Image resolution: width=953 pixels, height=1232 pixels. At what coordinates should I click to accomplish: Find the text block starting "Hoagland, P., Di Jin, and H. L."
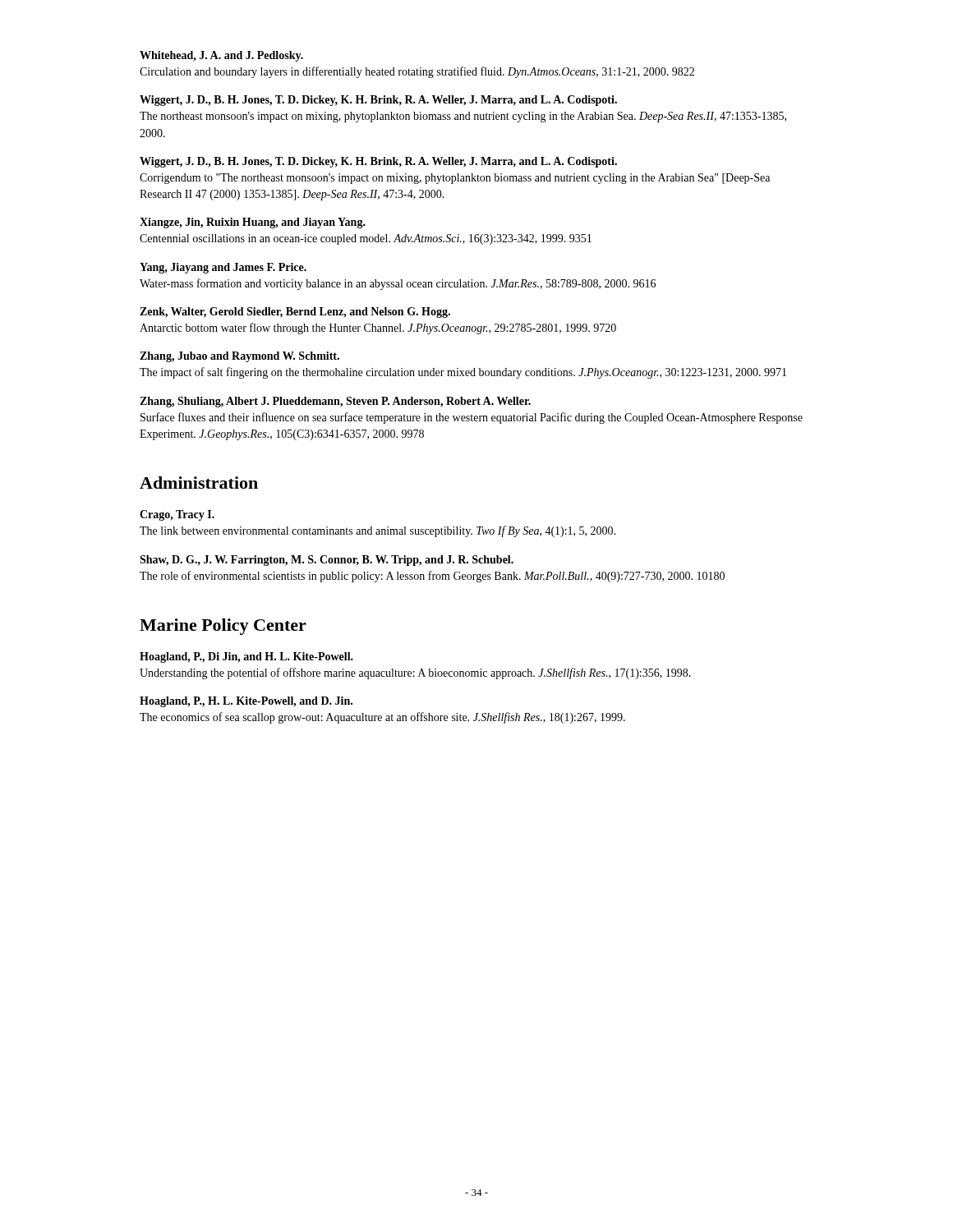click(x=476, y=666)
